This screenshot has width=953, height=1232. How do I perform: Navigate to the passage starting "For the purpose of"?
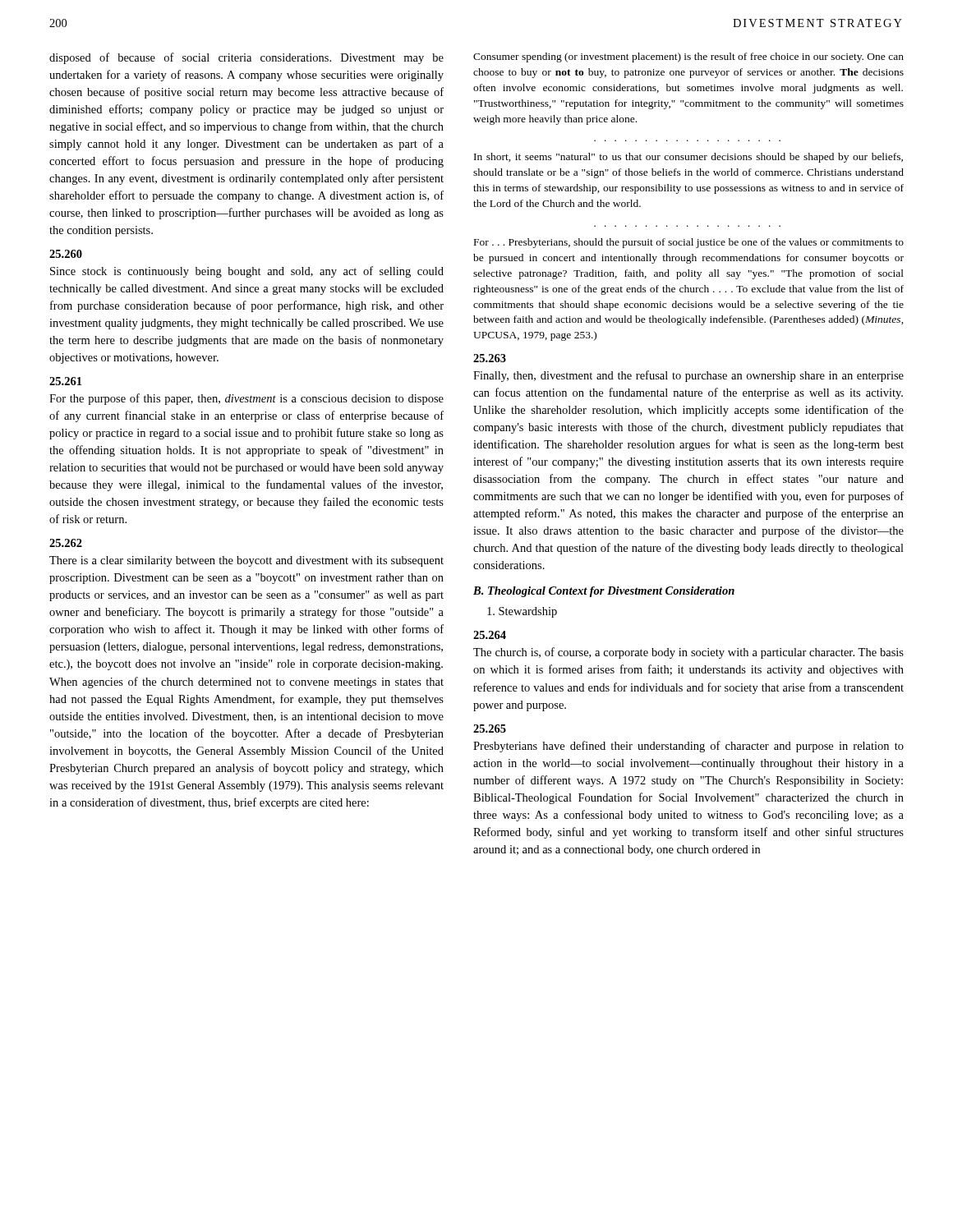pos(246,459)
